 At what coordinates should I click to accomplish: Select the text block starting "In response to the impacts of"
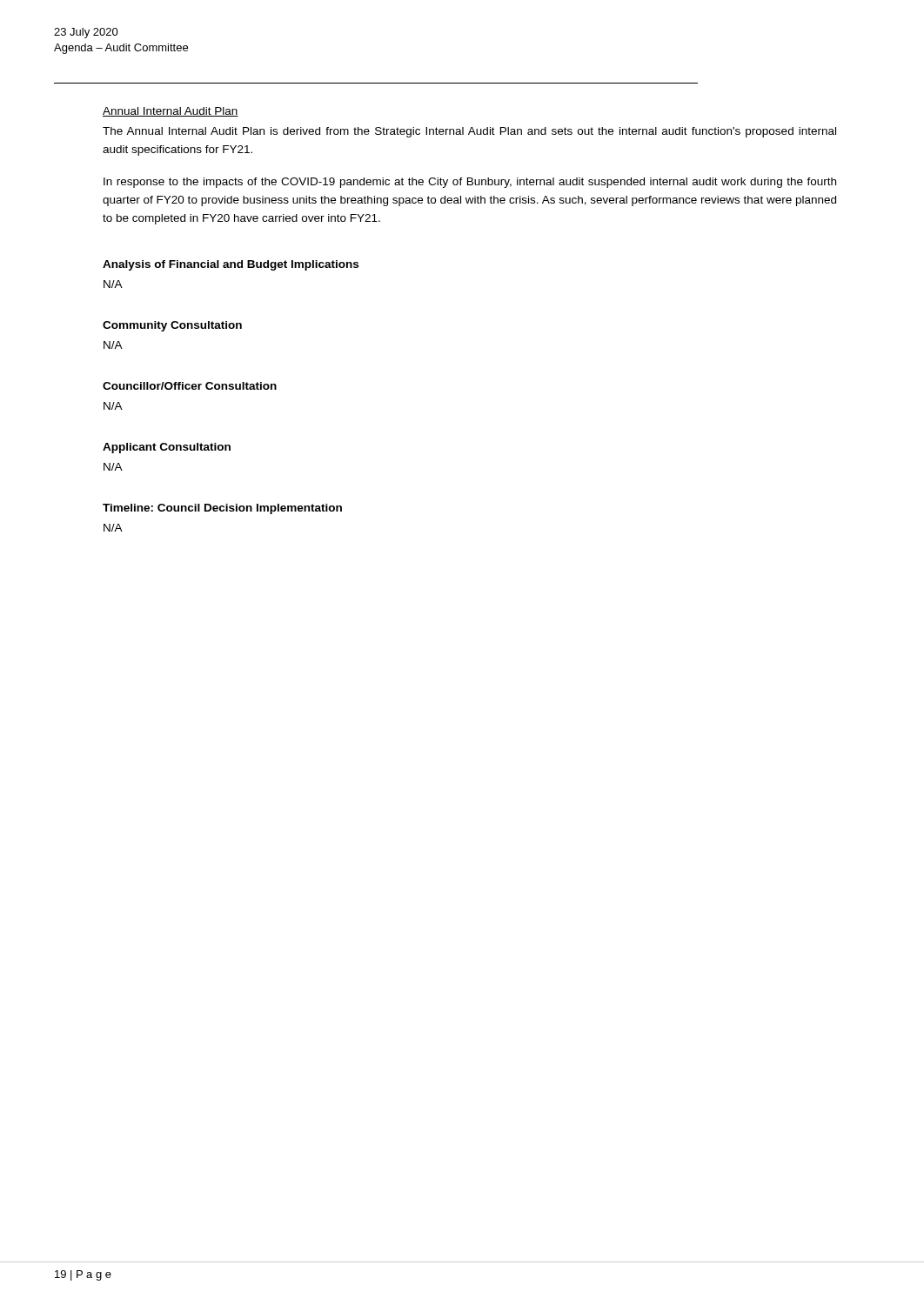pyautogui.click(x=470, y=199)
